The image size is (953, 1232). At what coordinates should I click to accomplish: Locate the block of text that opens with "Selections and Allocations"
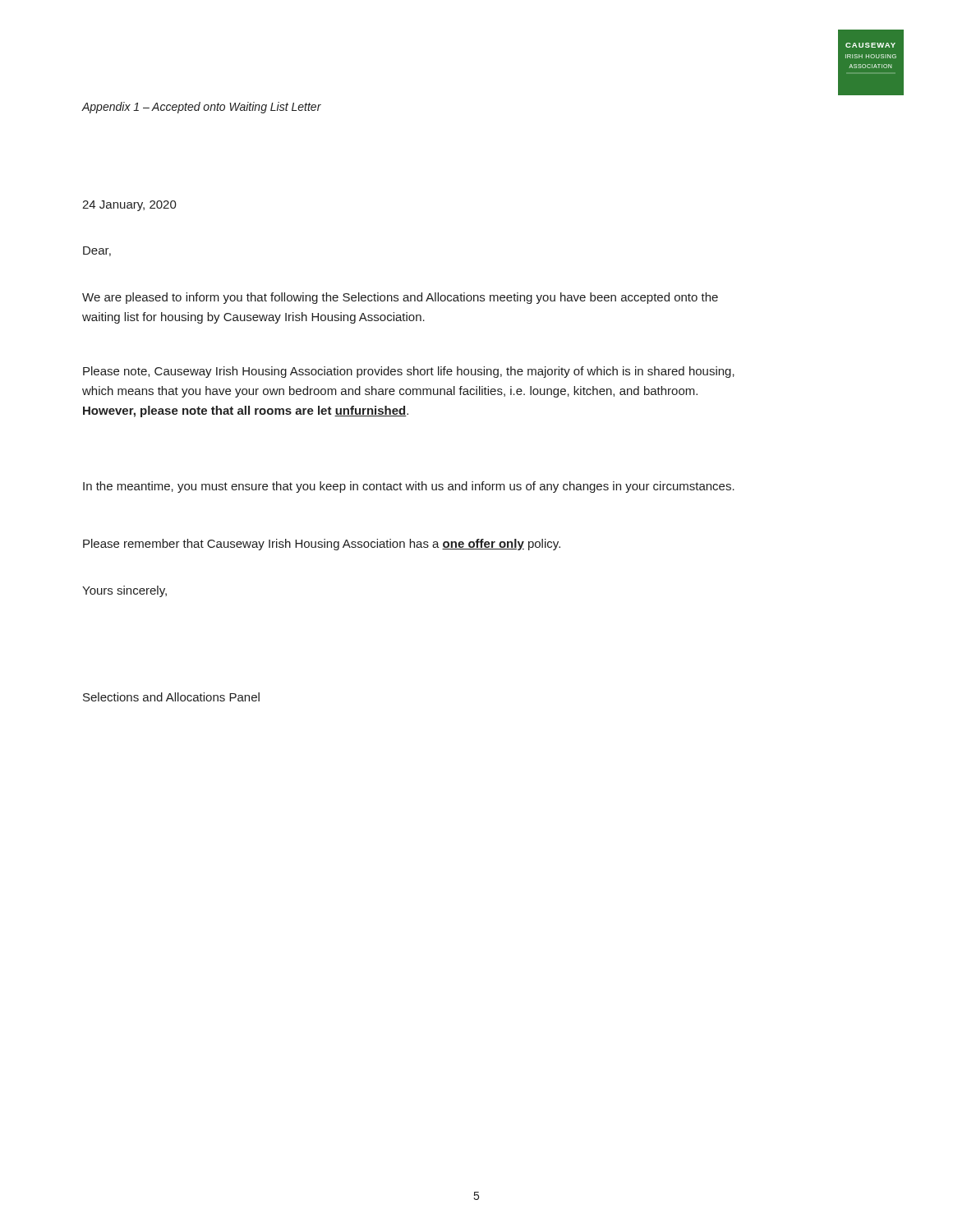coord(171,697)
